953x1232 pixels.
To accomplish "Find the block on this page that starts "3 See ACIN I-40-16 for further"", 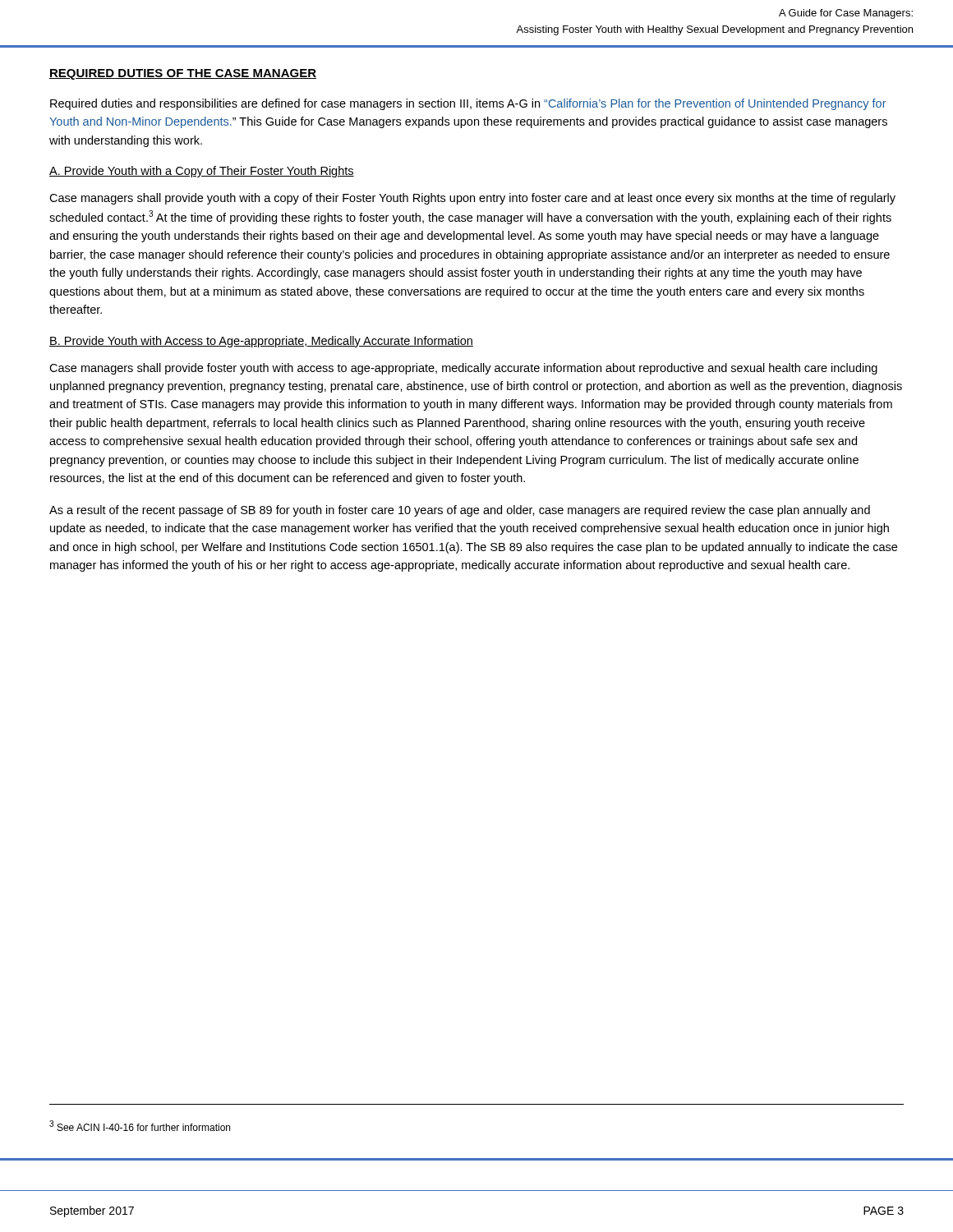I will (140, 1126).
